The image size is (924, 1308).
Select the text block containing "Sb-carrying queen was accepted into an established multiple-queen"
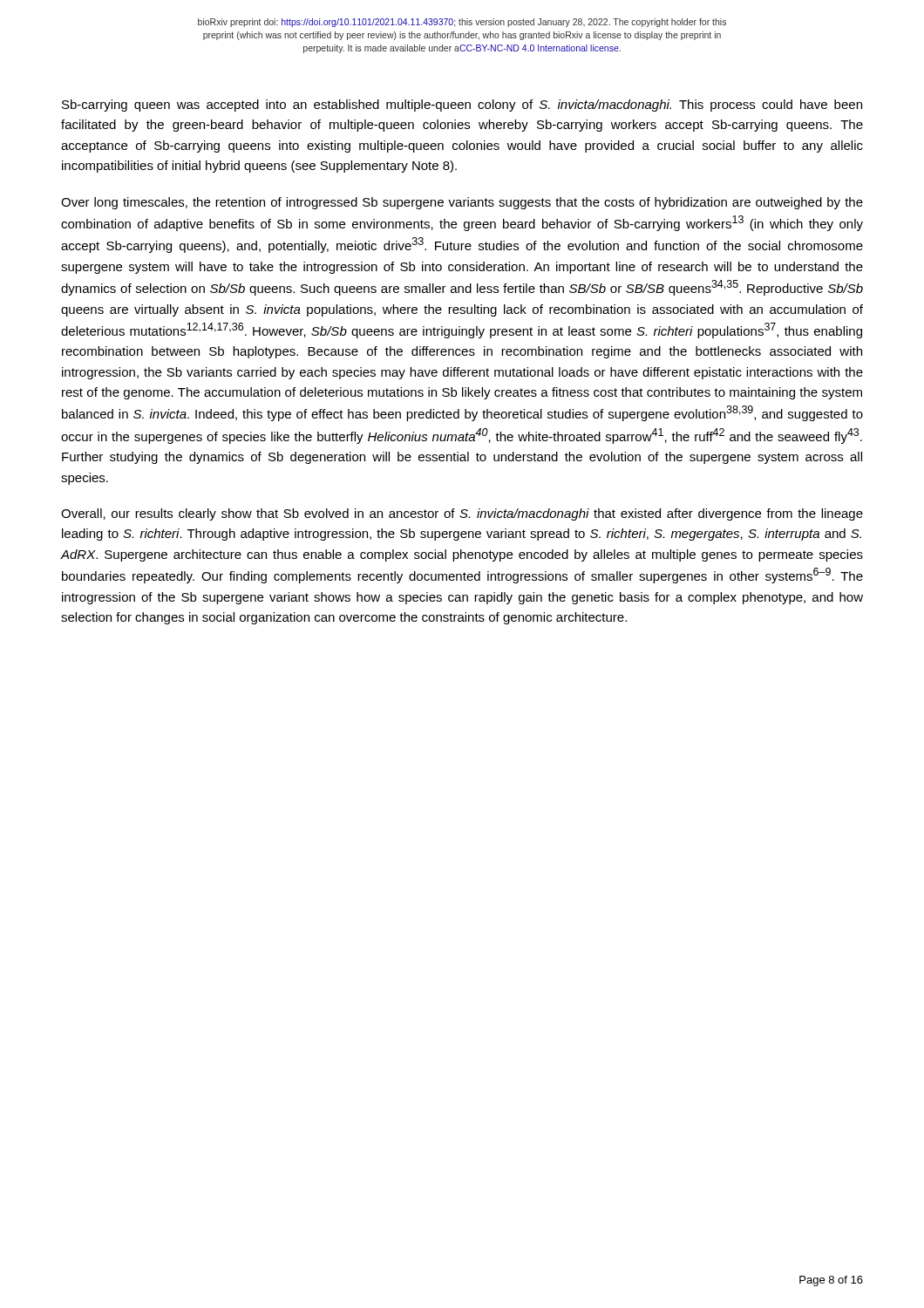pos(462,135)
